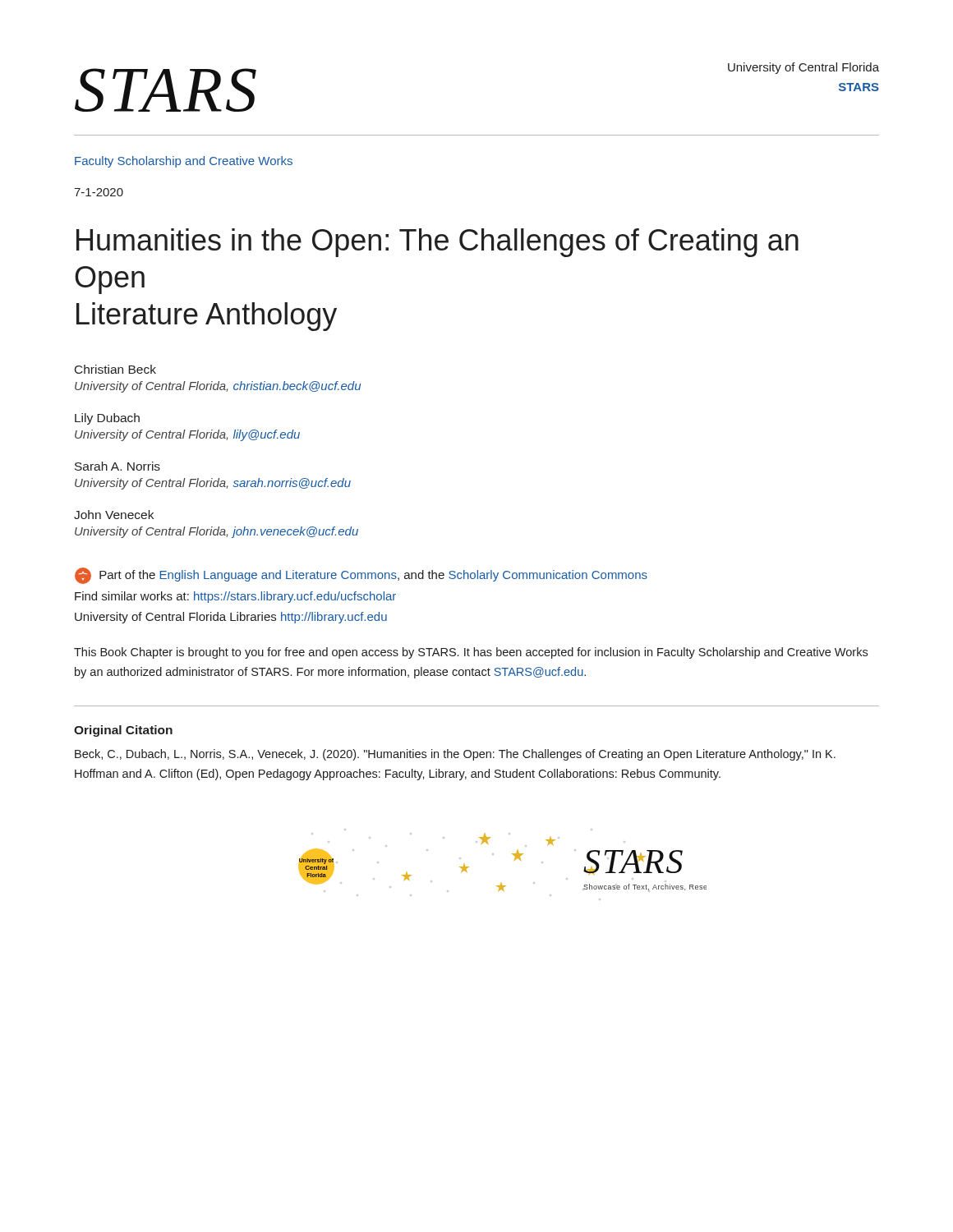Locate the passage starting "John Venecek University"
The width and height of the screenshot is (953, 1232).
(114, 515)
